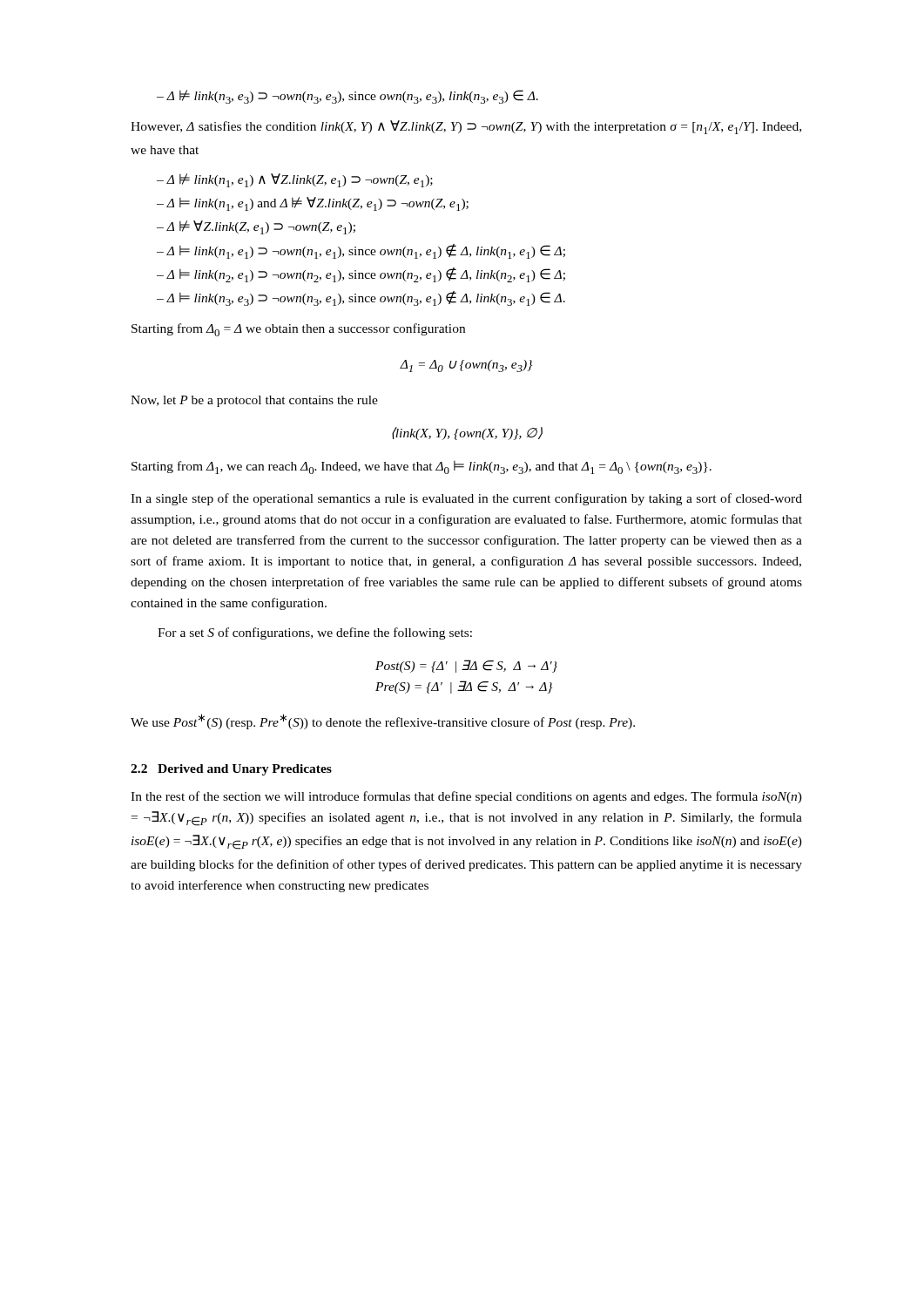Find the text block with the text "Now, let P be a protocol that contains"
The height and width of the screenshot is (1307, 924).
[x=254, y=401]
